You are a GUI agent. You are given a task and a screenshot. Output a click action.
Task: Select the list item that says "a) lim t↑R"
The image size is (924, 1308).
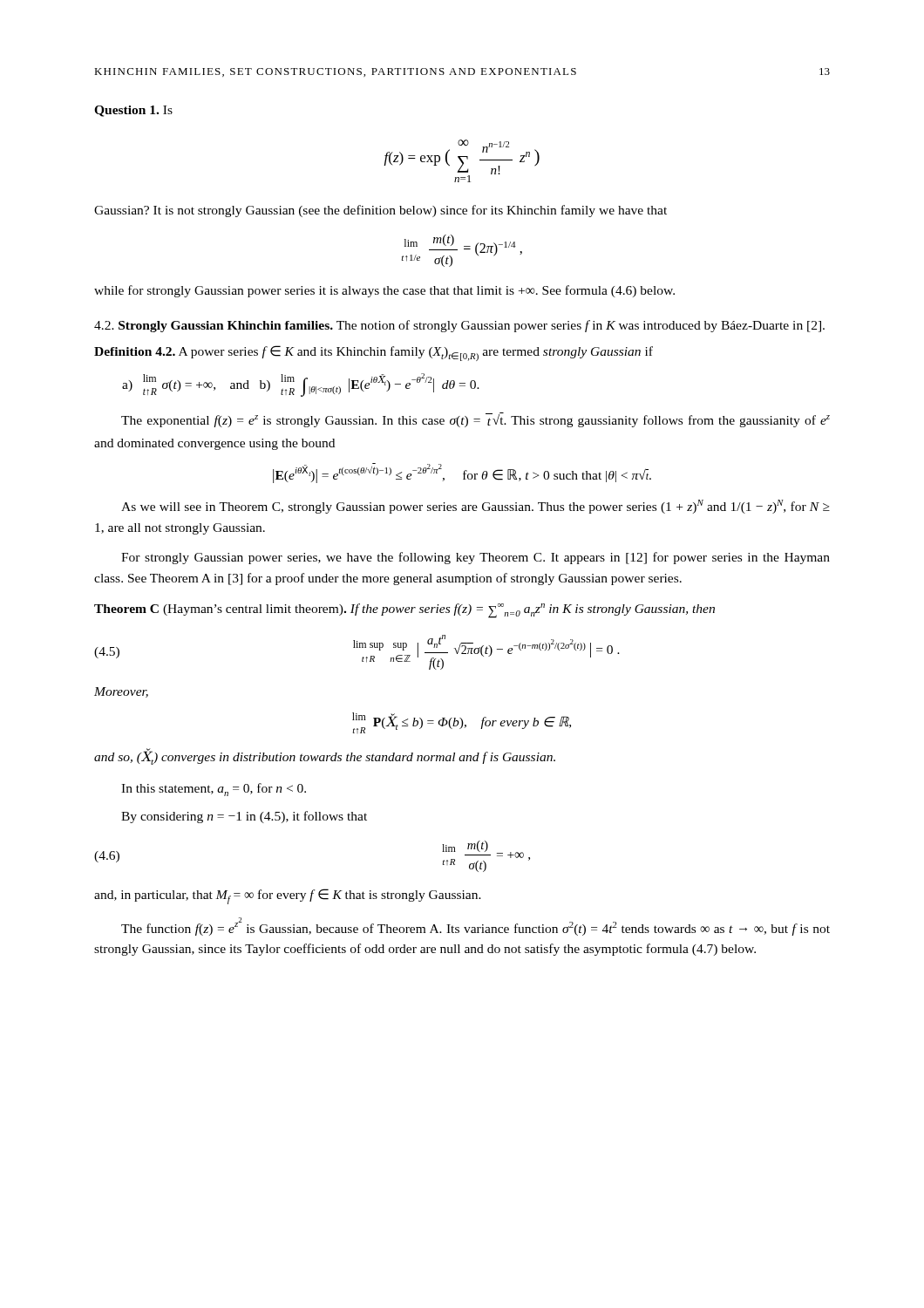click(301, 385)
